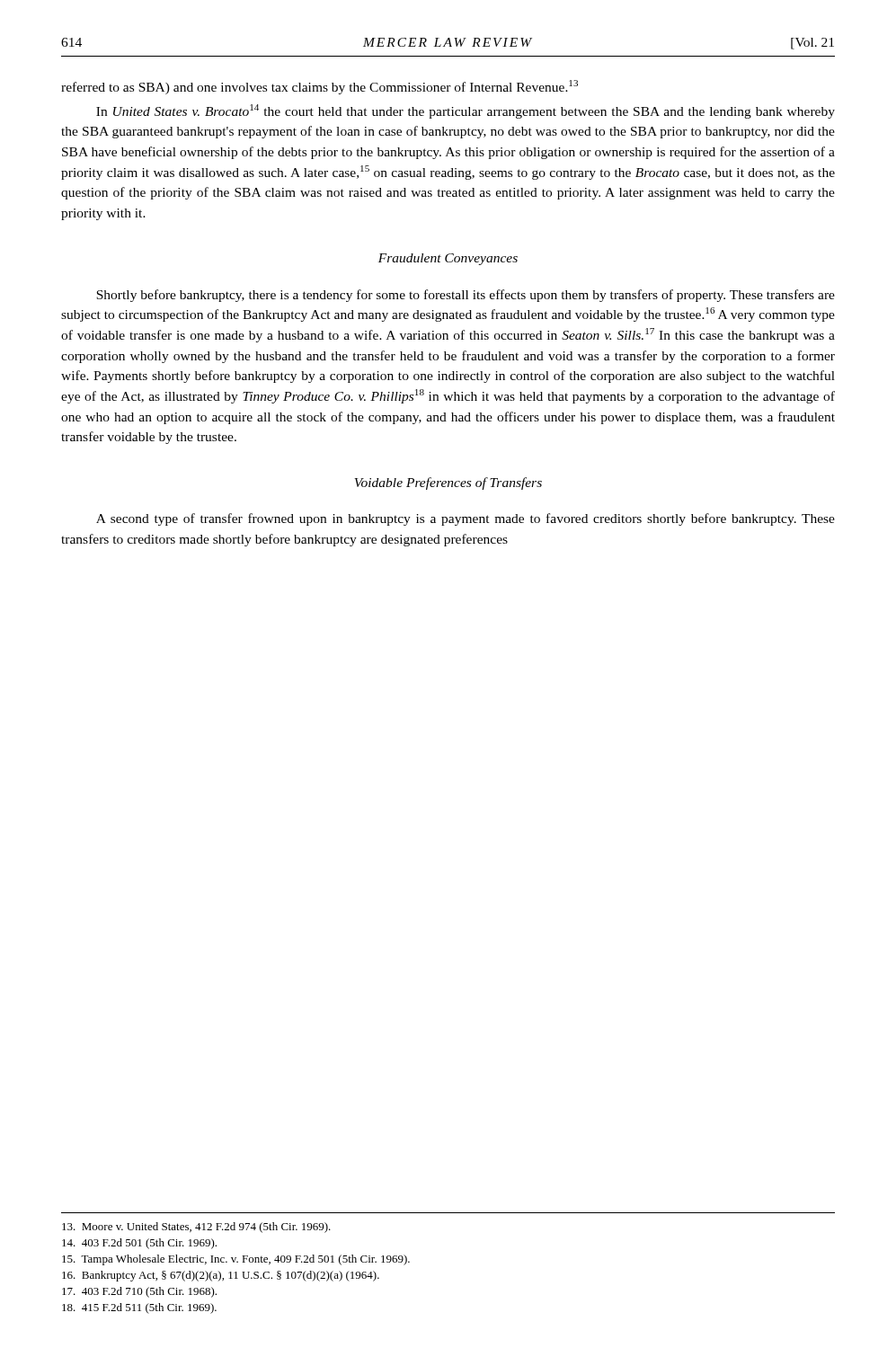The image size is (896, 1348).
Task: Click where it says "Voidable Preferences of Transfers"
Action: (448, 482)
